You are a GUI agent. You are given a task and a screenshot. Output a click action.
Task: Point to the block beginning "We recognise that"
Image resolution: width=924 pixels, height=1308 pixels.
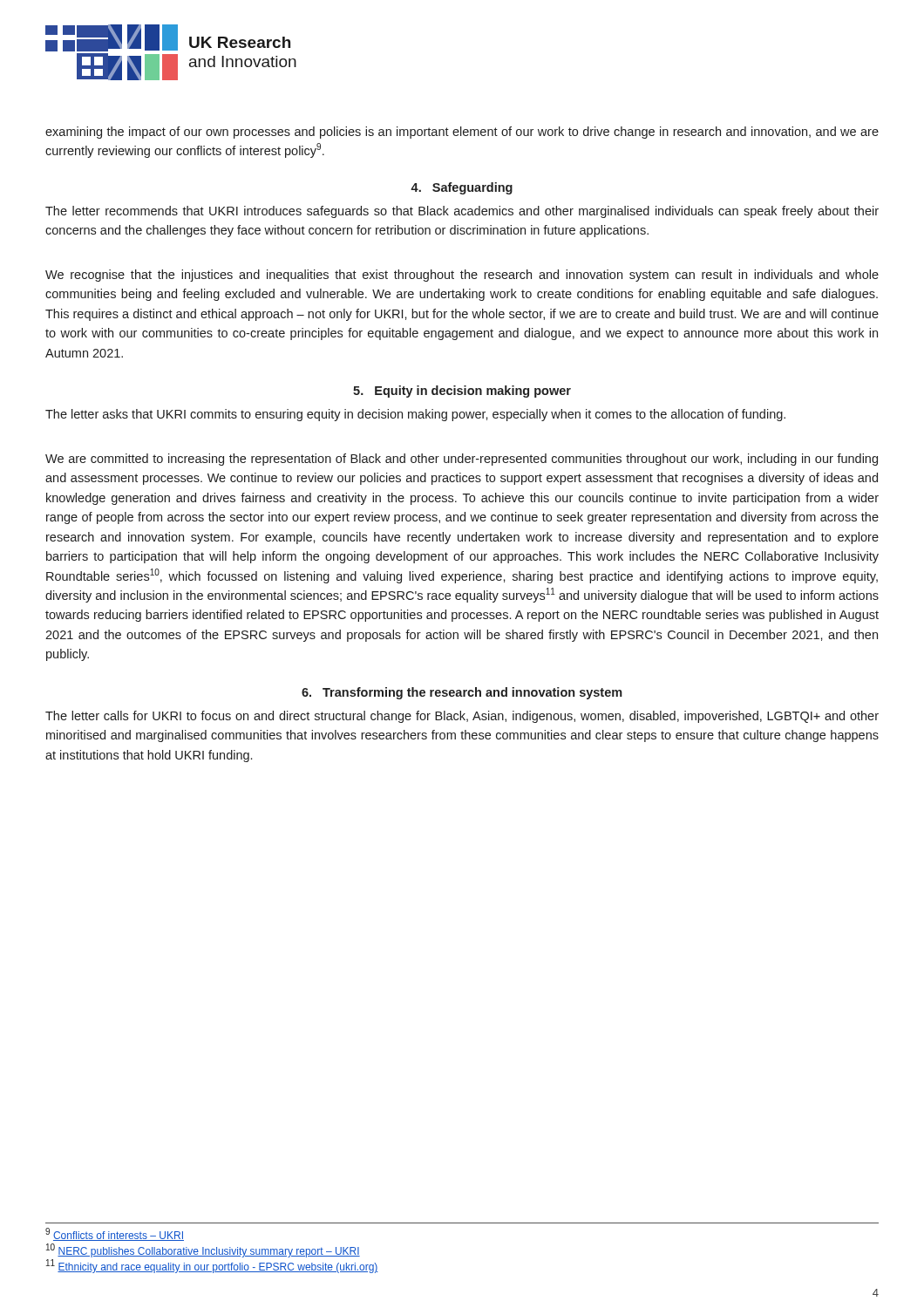point(462,314)
